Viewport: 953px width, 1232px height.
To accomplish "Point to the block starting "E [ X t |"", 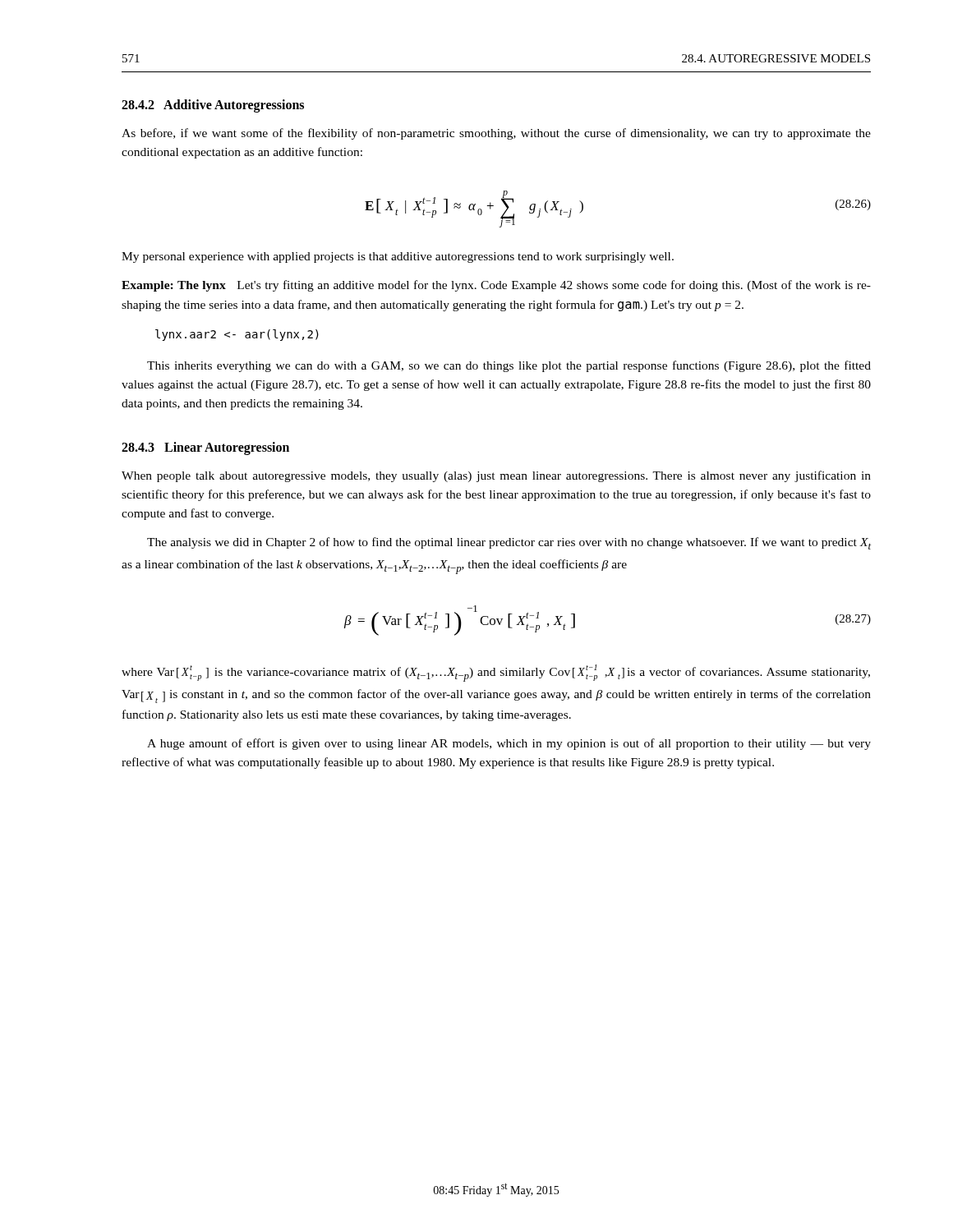I will tap(507, 209).
